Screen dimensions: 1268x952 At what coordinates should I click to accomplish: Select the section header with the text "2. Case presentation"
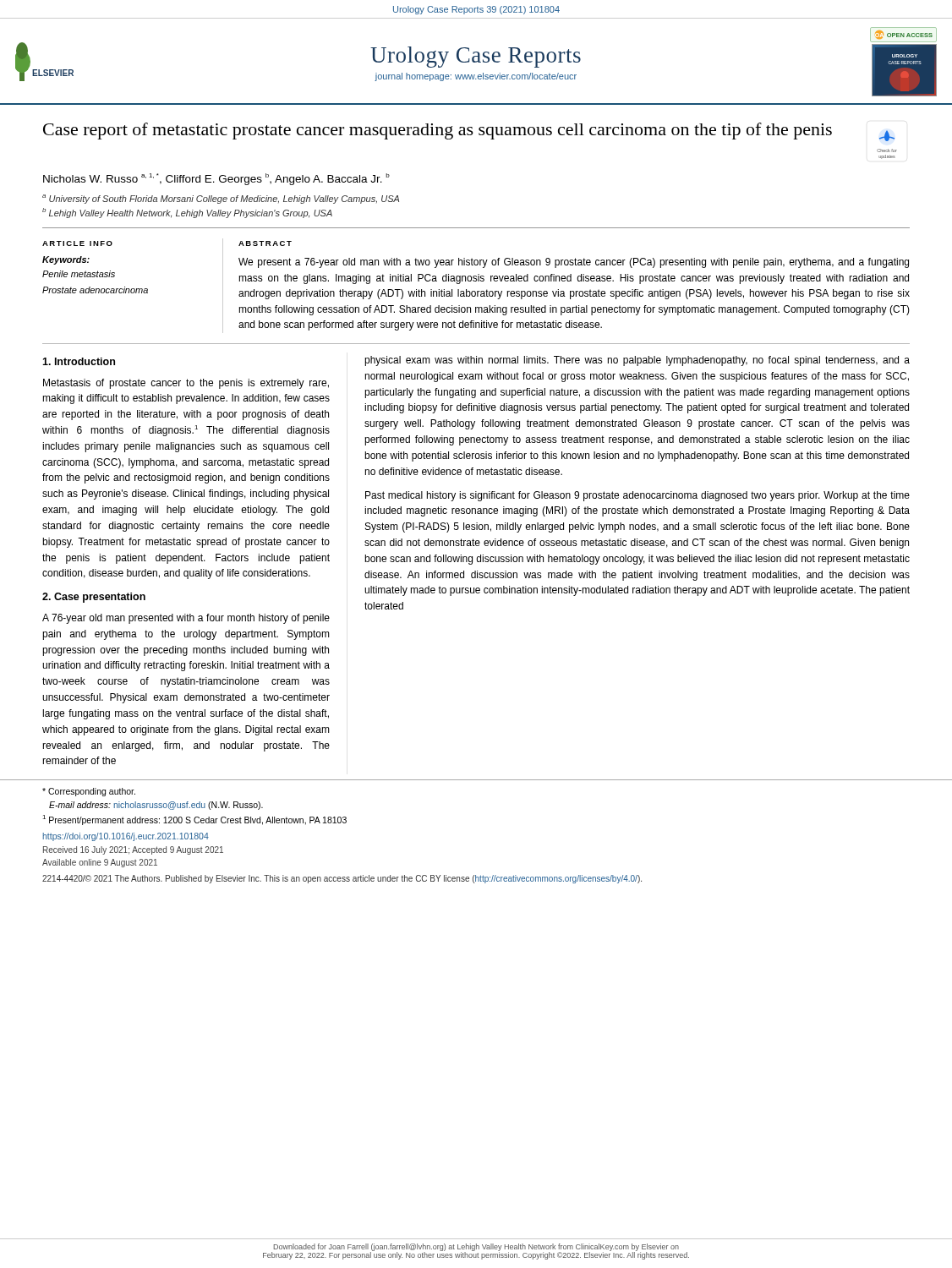94,597
